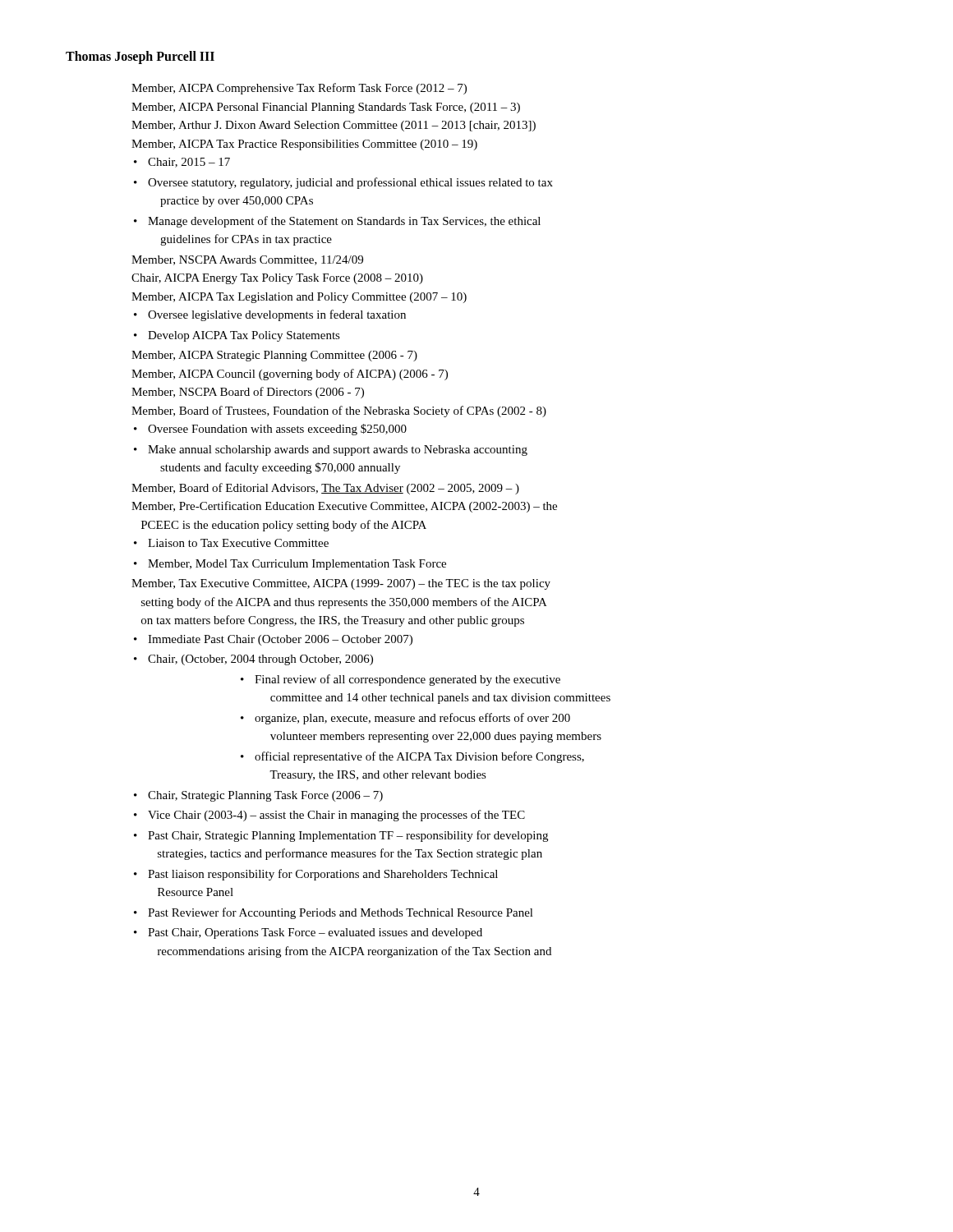
Task: Select the list item that reads "Make annual scholarship awards and support awards to"
Action: pyautogui.click(x=338, y=458)
